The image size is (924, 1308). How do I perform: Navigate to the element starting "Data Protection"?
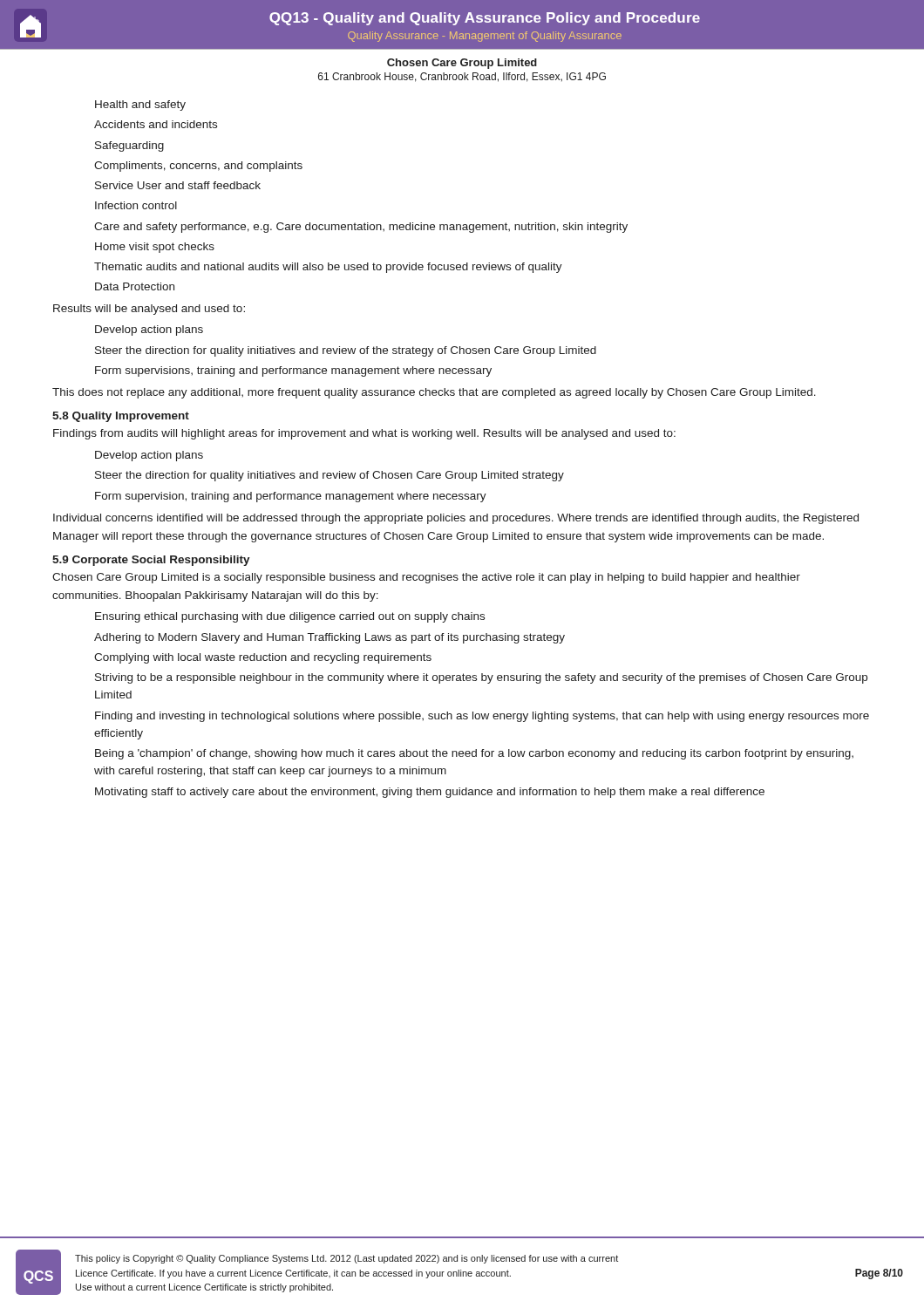click(x=135, y=287)
